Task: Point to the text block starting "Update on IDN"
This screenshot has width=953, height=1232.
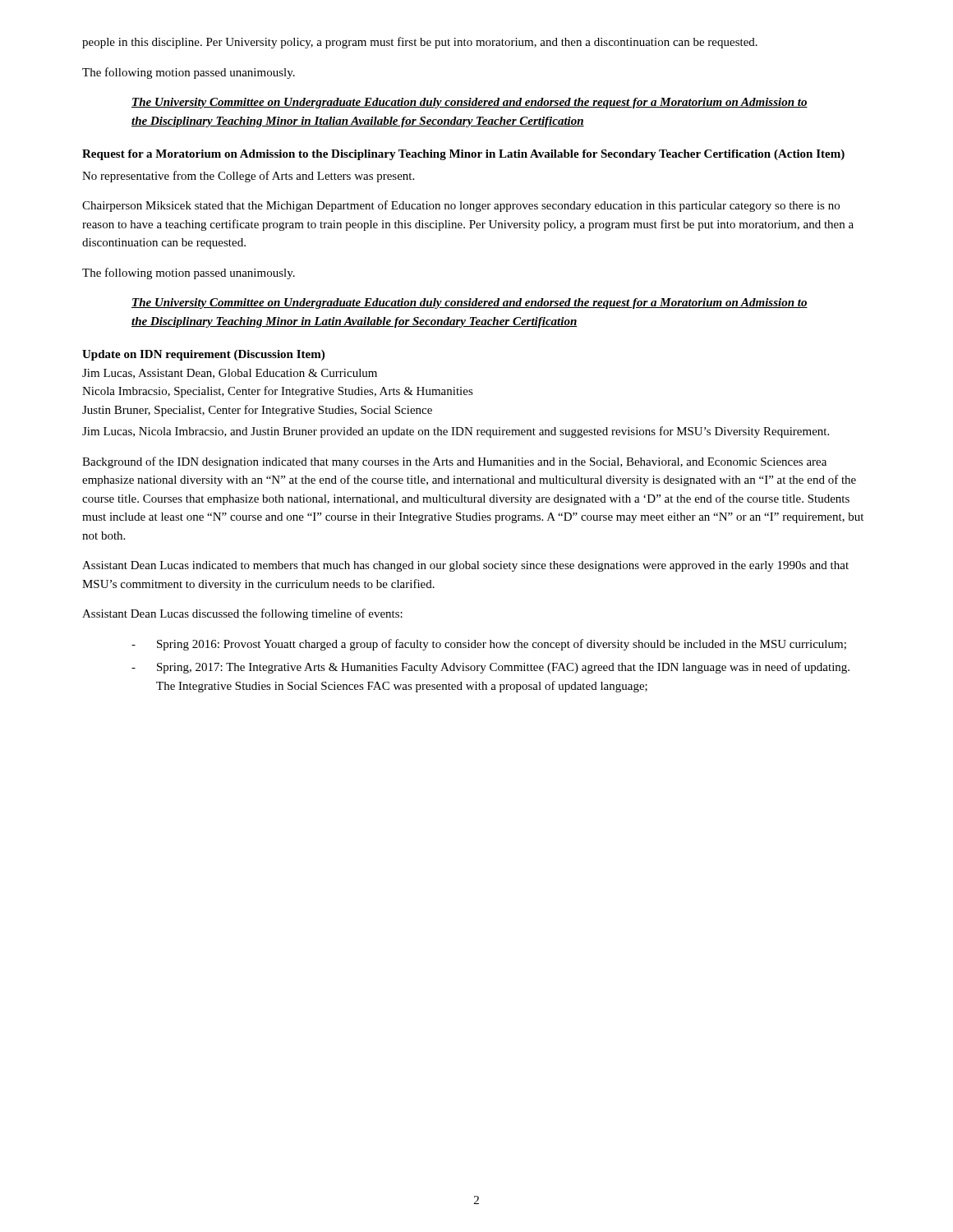Action: (x=278, y=382)
